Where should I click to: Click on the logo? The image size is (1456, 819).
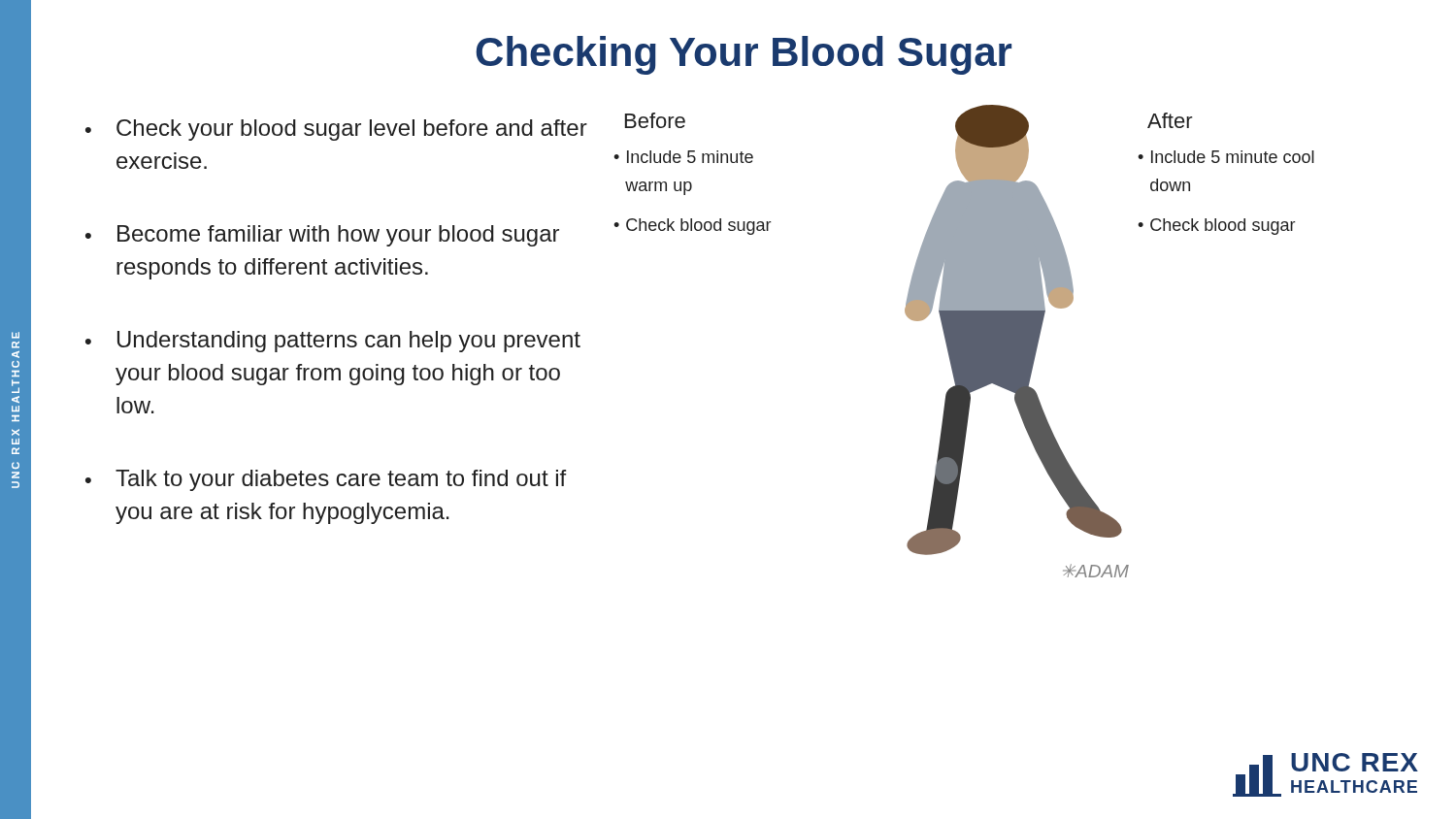coord(1325,772)
